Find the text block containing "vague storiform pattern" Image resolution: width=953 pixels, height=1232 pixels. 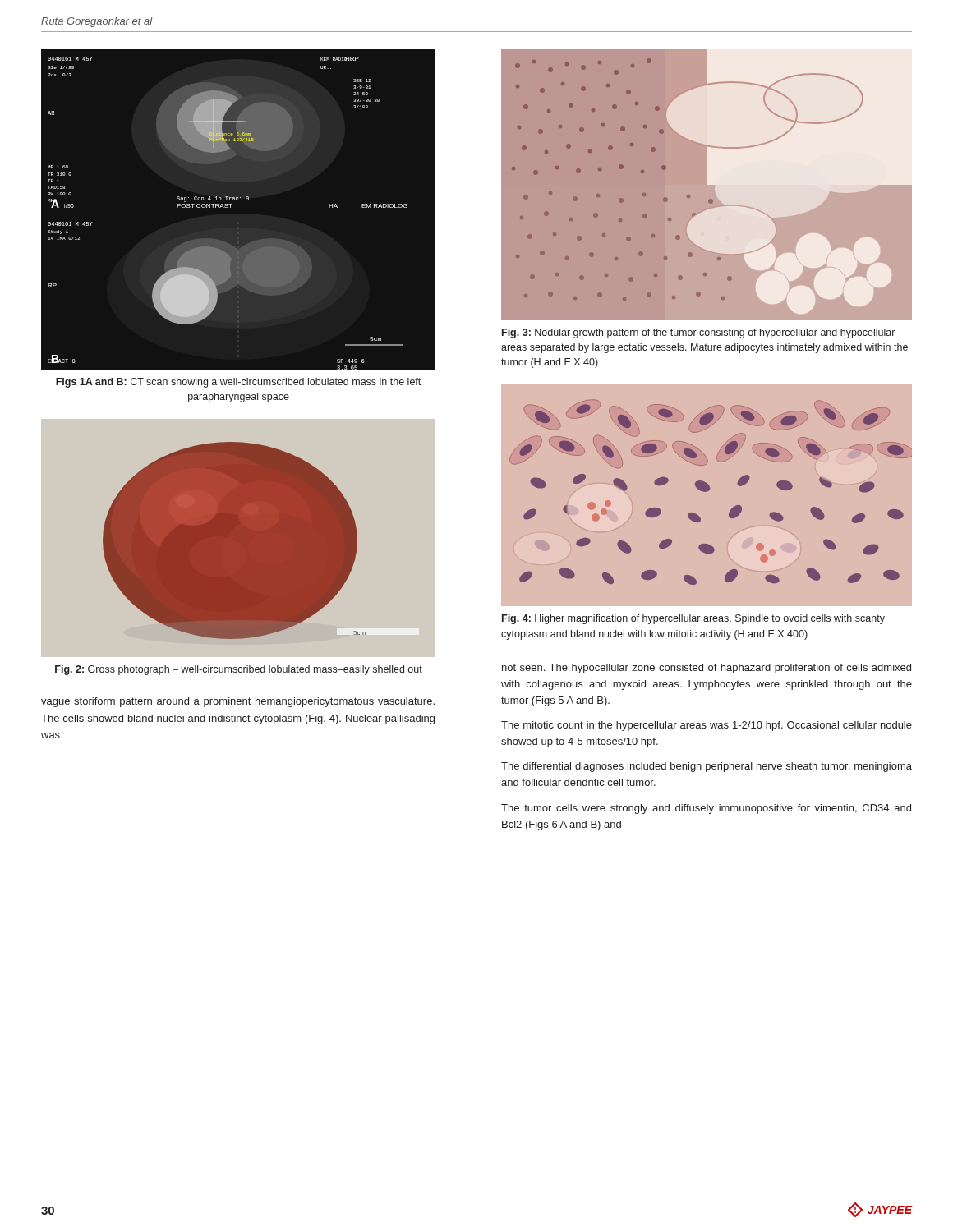coord(238,718)
